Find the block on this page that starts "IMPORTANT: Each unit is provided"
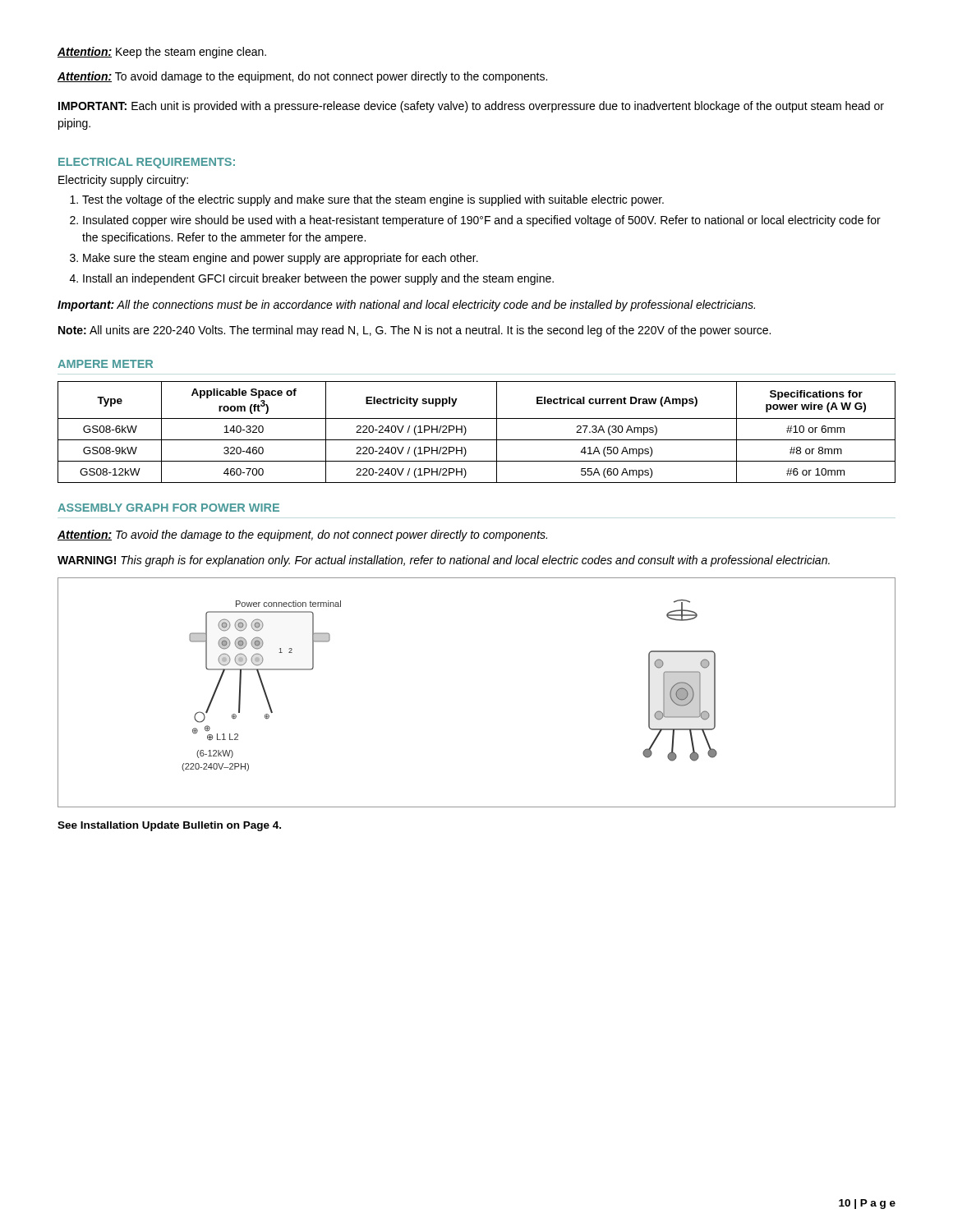The height and width of the screenshot is (1232, 953). point(471,115)
